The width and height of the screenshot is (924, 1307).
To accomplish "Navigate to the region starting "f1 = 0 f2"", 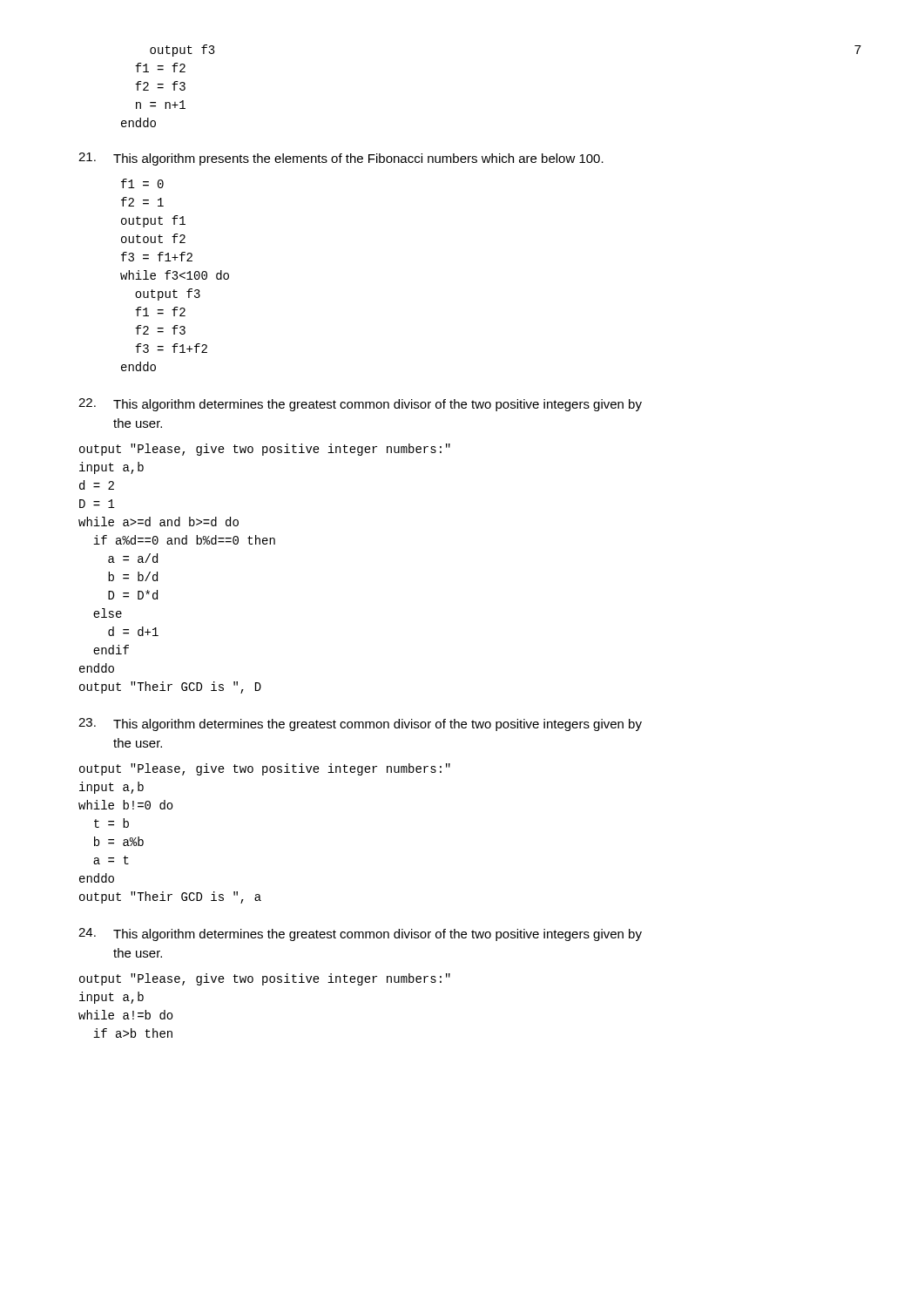I will (142, 183).
